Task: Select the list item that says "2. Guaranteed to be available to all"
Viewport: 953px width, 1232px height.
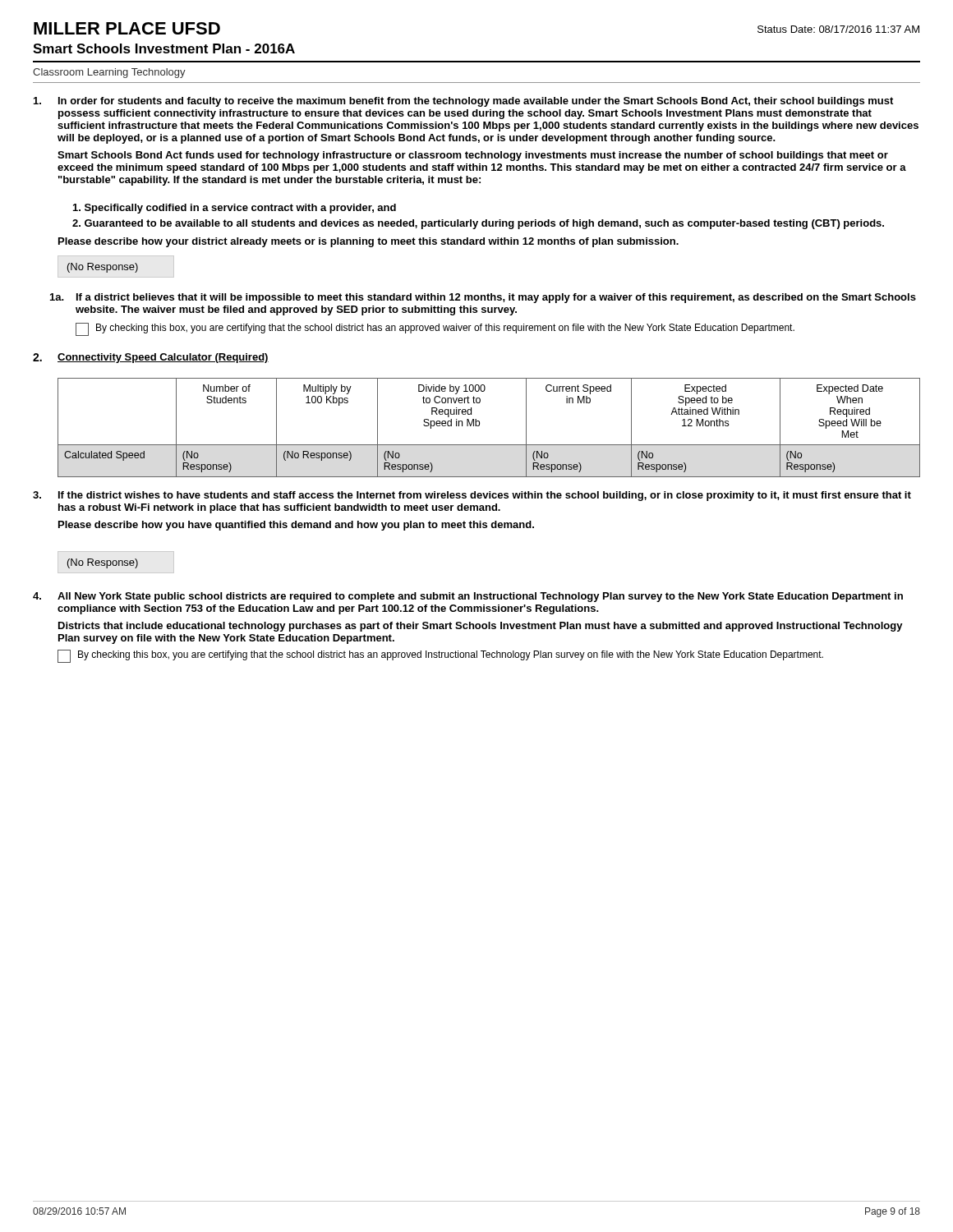Action: (479, 223)
